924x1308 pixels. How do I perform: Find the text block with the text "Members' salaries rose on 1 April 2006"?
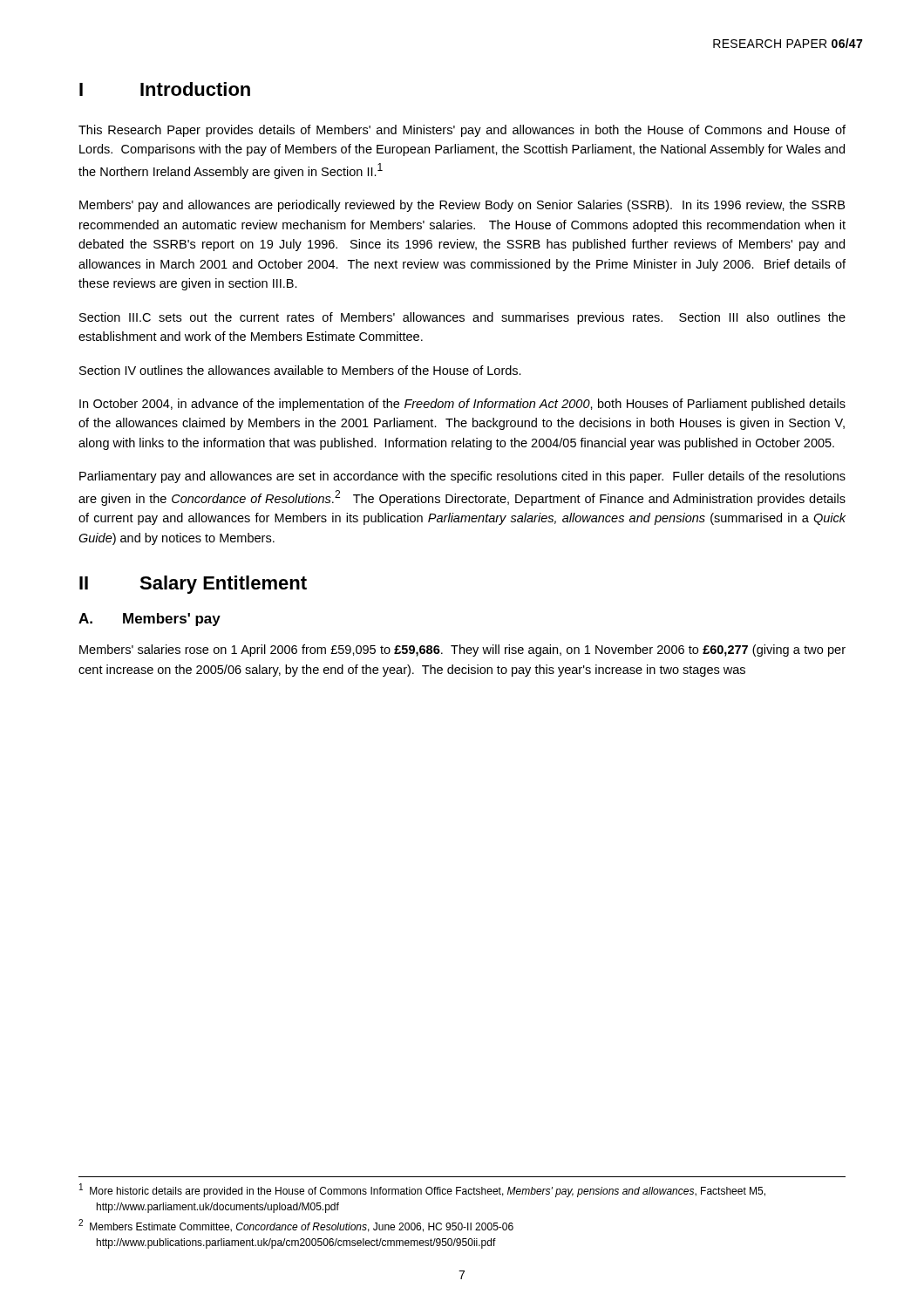point(462,659)
